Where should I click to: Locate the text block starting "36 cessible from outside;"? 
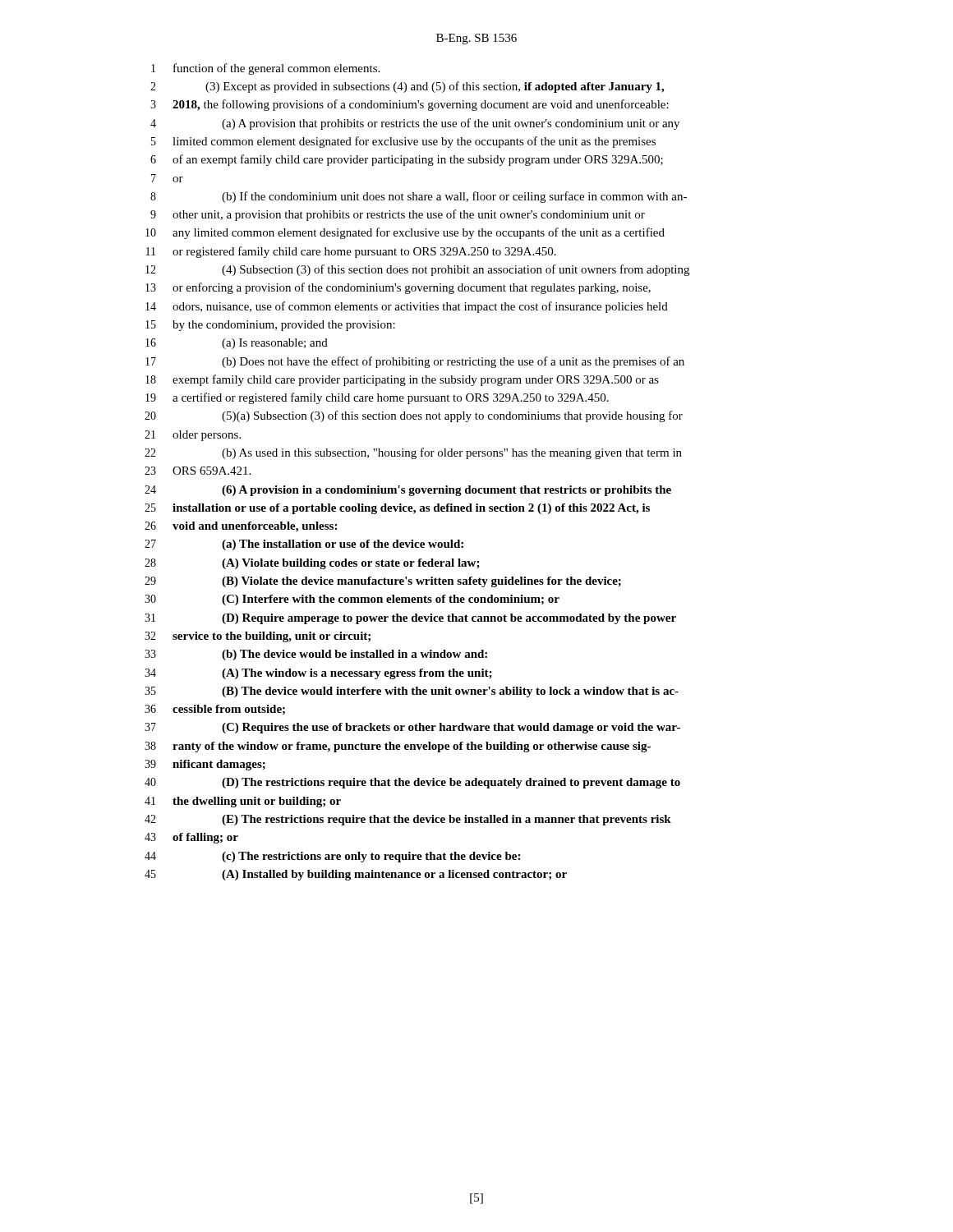pos(215,710)
